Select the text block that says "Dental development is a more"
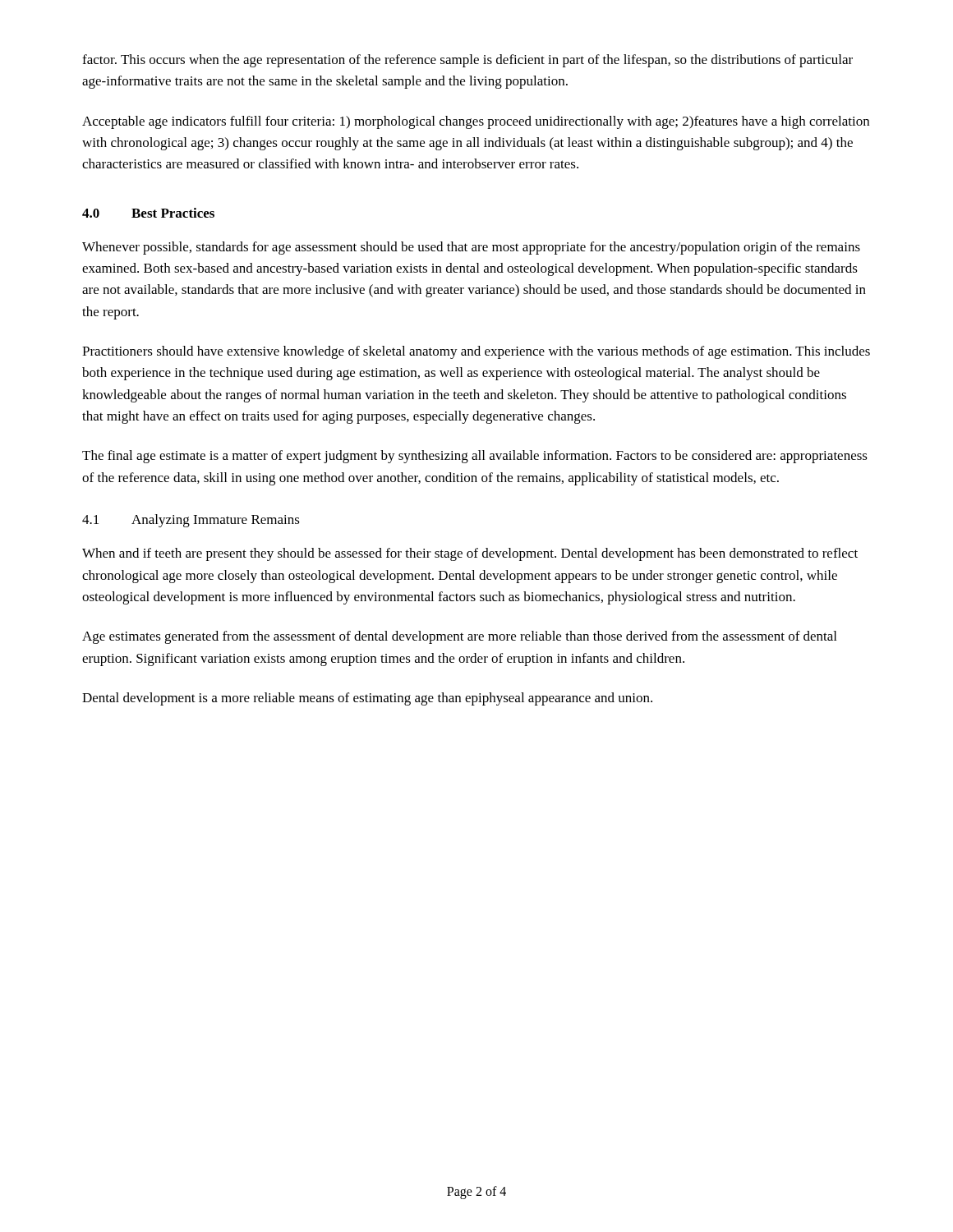Screen dimensions: 1232x953 [368, 698]
